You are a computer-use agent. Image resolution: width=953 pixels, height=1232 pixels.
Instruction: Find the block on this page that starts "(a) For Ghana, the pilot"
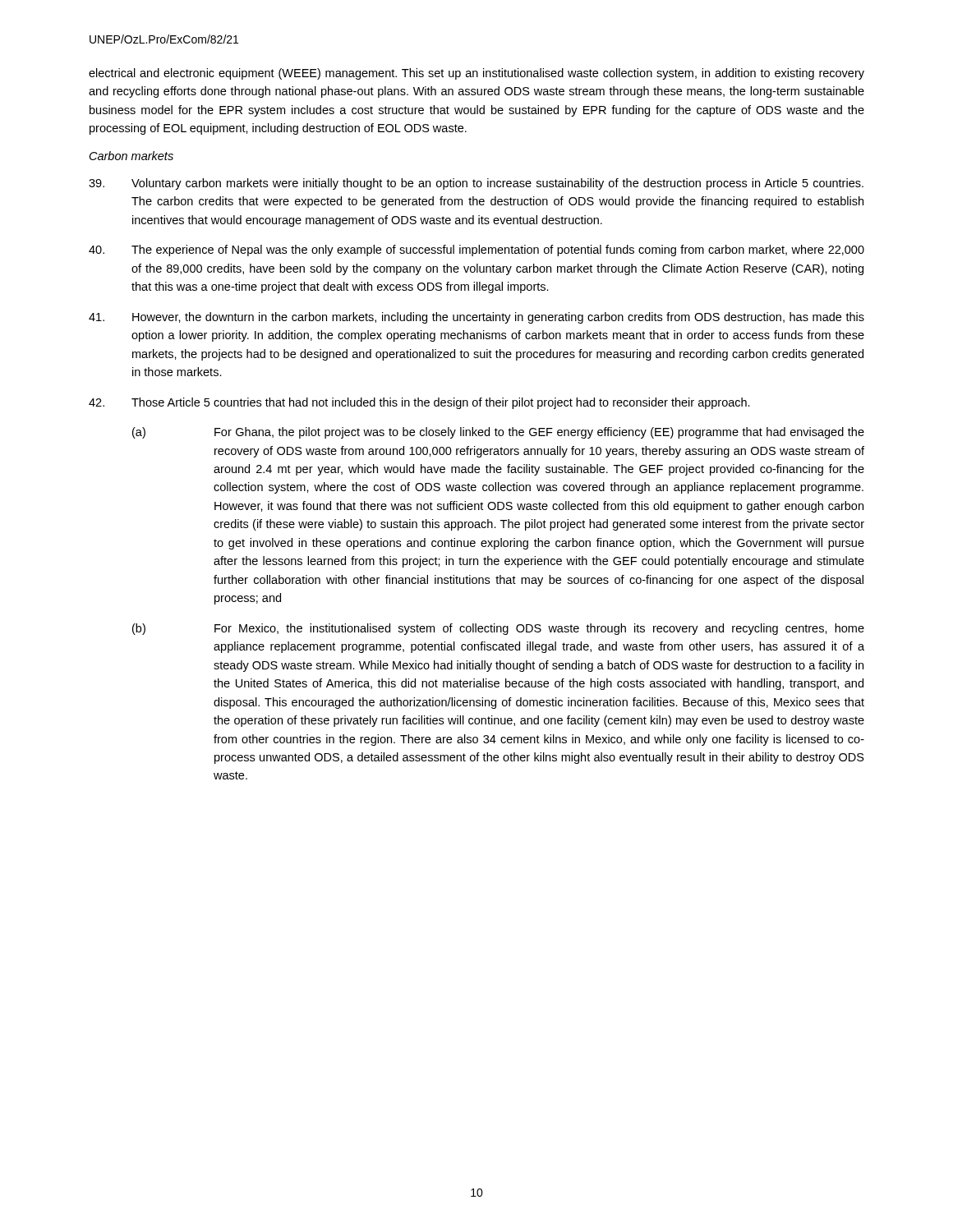coord(476,515)
